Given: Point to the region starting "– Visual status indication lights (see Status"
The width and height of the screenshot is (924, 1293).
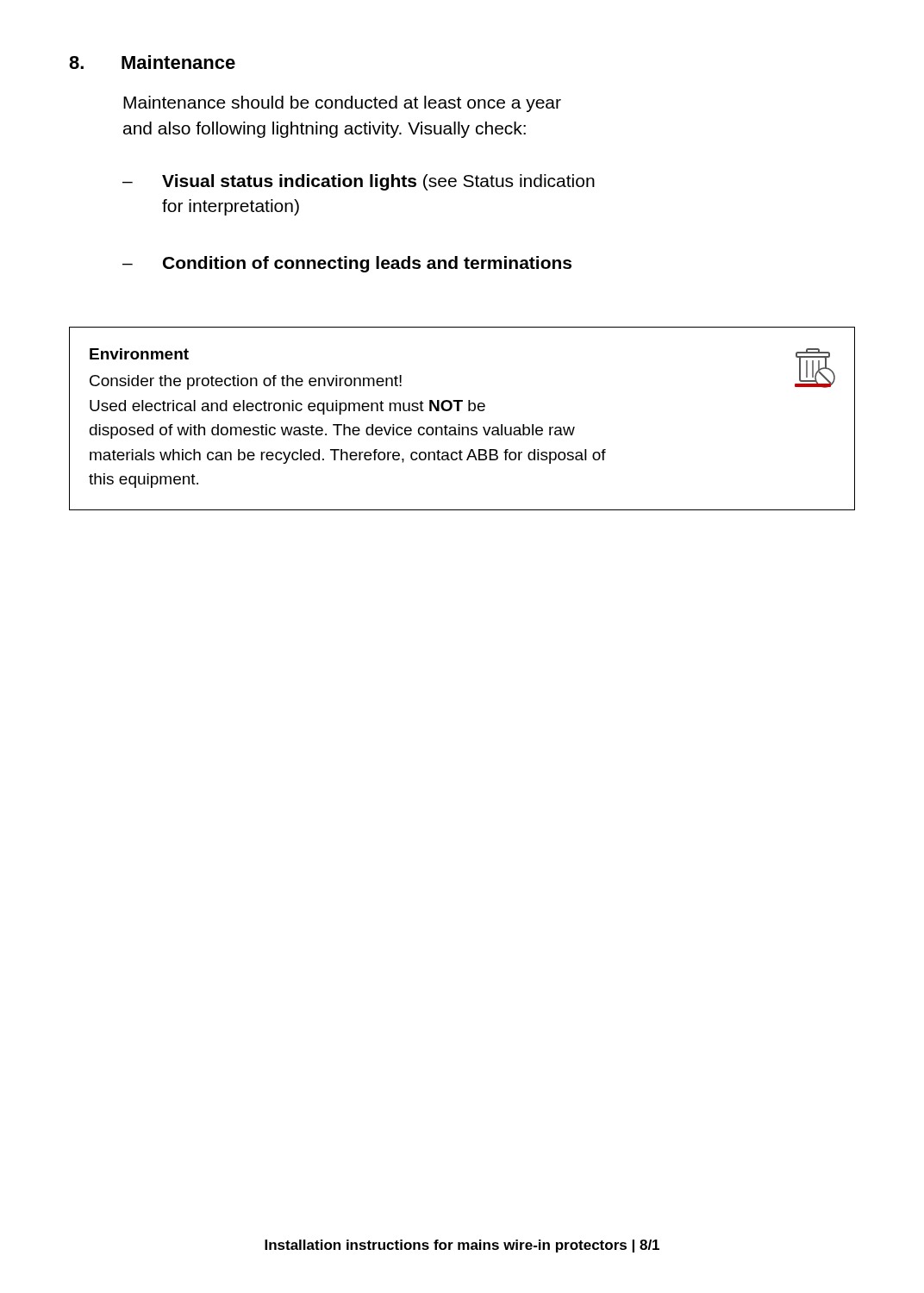Looking at the screenshot, I should point(489,193).
